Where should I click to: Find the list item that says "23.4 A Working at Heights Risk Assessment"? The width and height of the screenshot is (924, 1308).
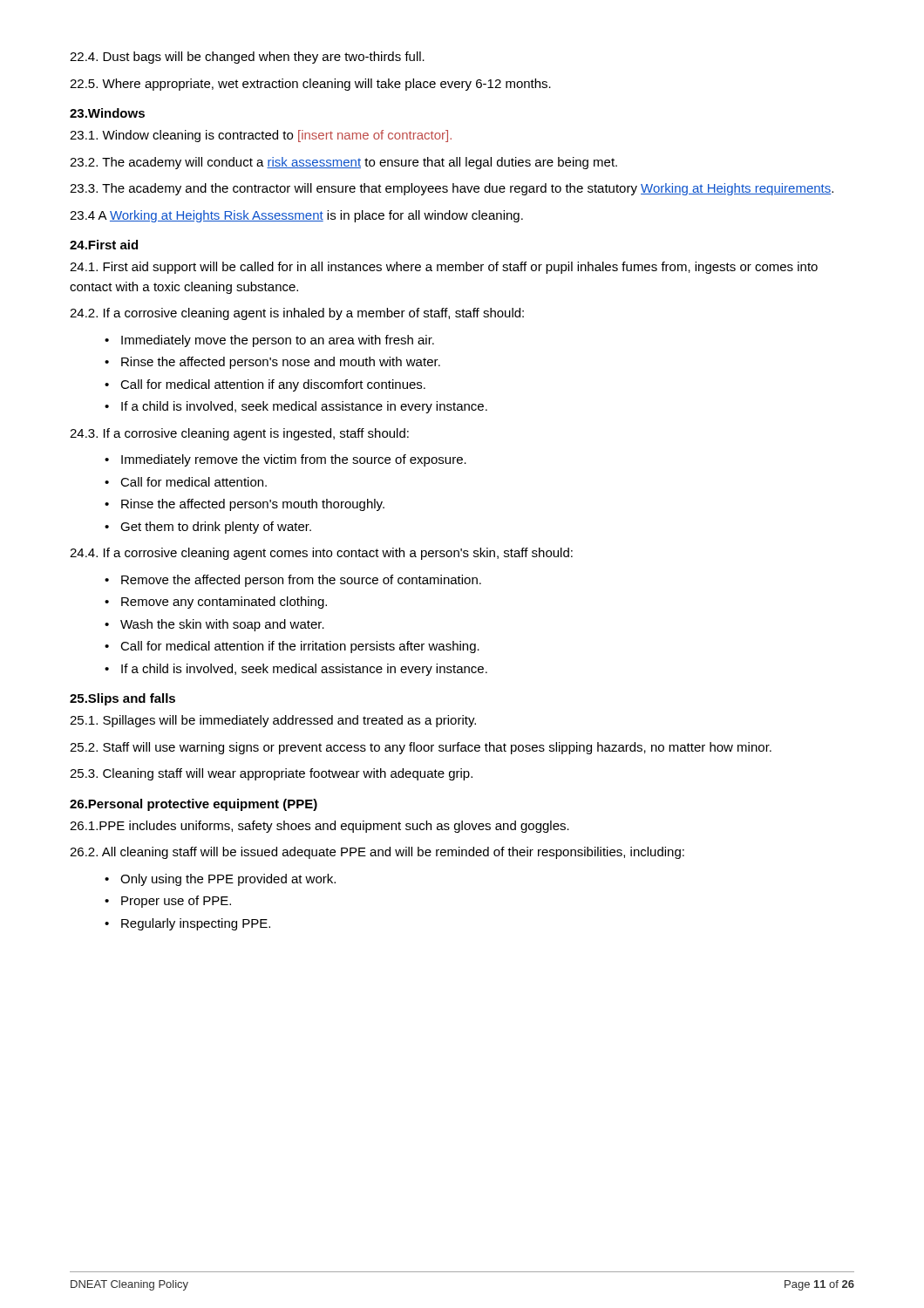point(462,215)
